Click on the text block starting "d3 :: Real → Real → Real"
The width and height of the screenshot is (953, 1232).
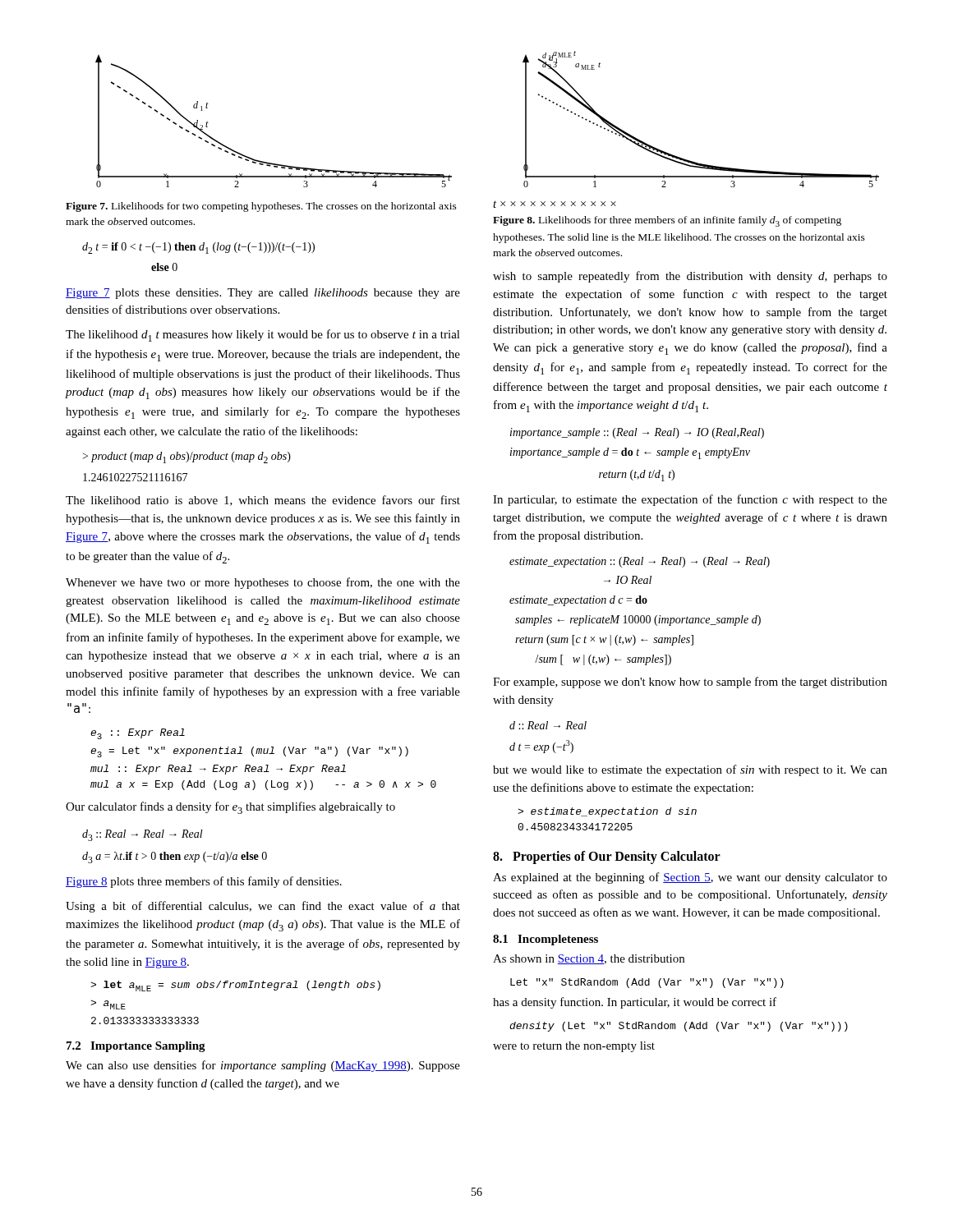click(x=175, y=846)
